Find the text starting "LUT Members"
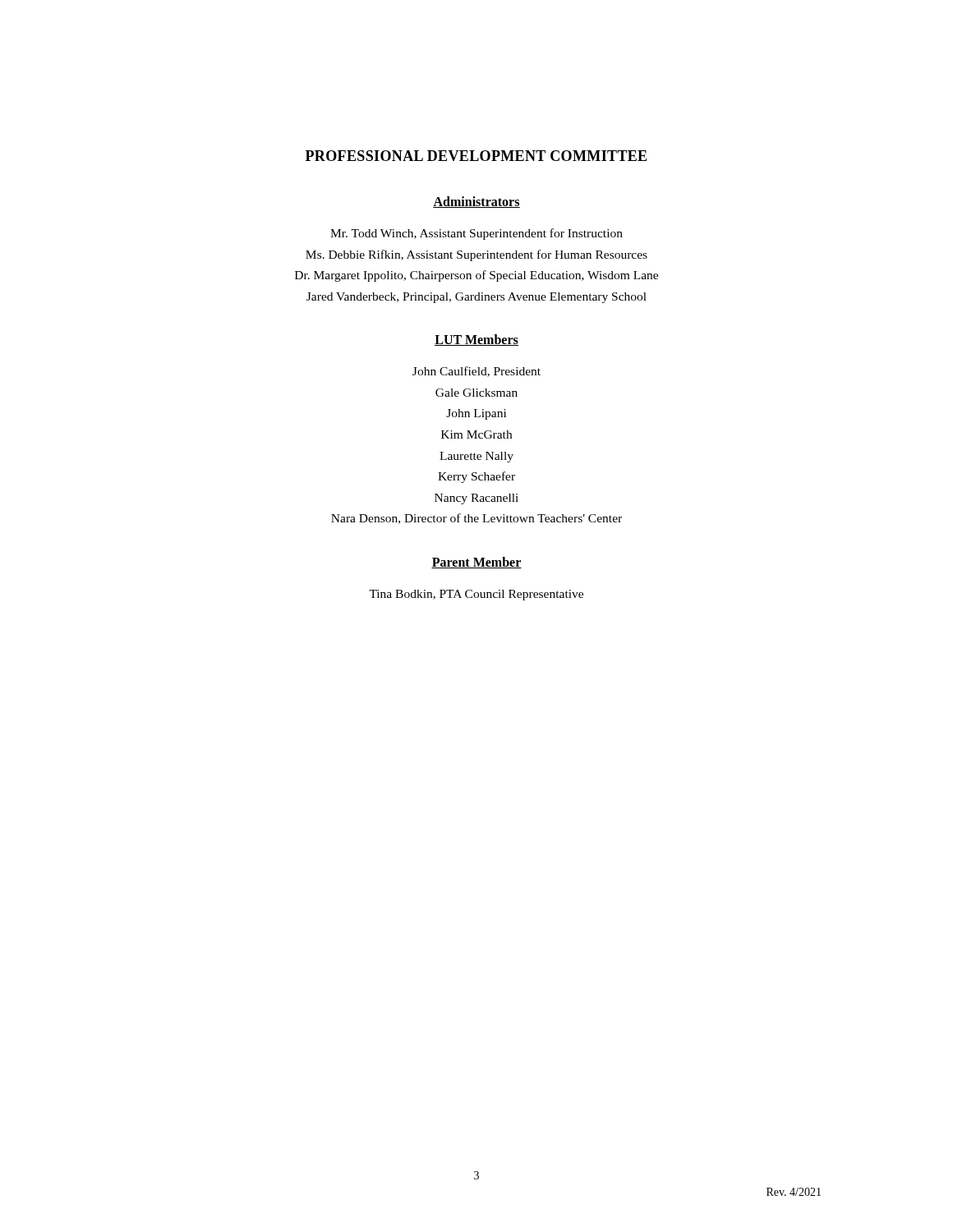Image resolution: width=953 pixels, height=1232 pixels. [x=476, y=340]
